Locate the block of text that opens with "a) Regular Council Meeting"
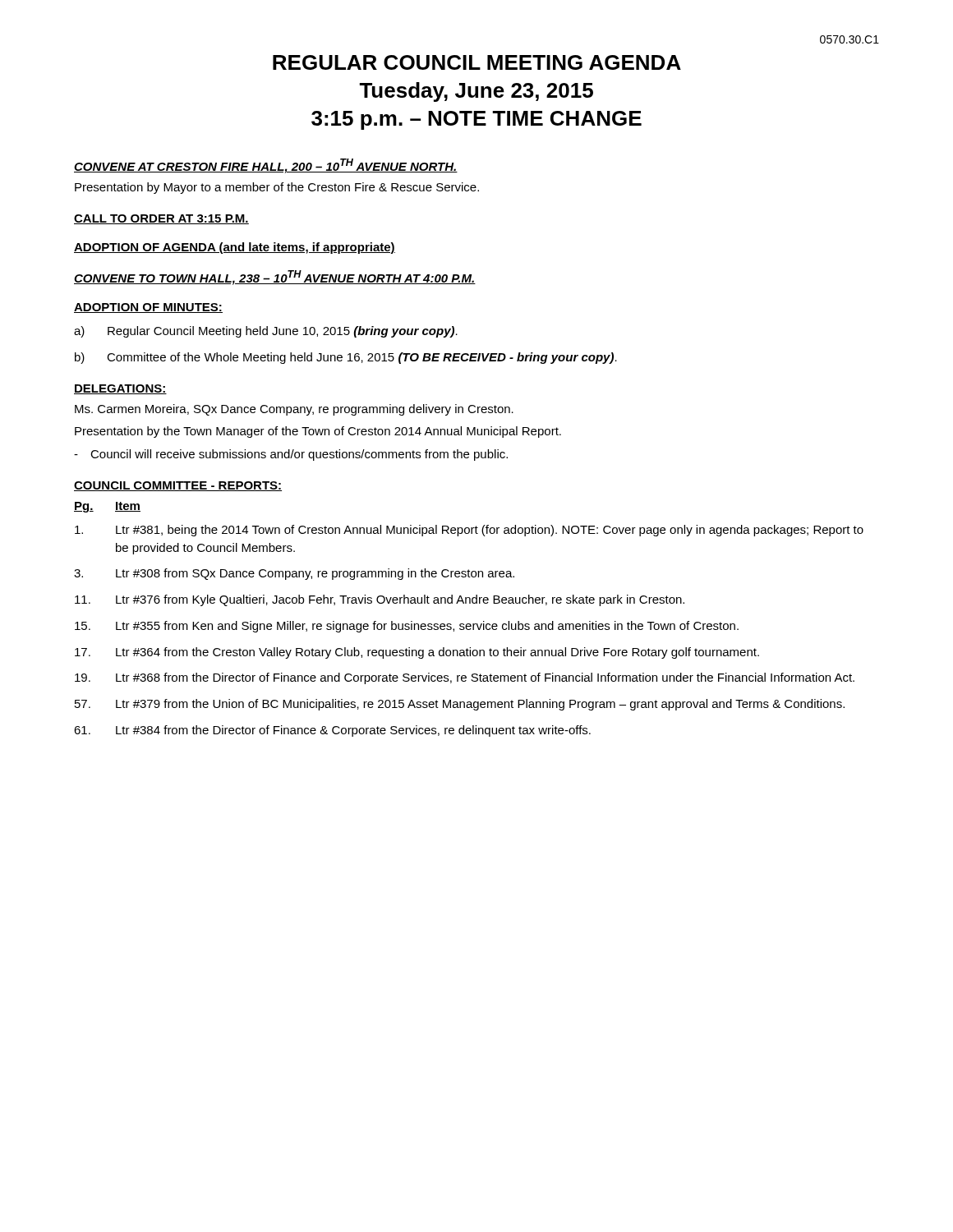 point(266,332)
